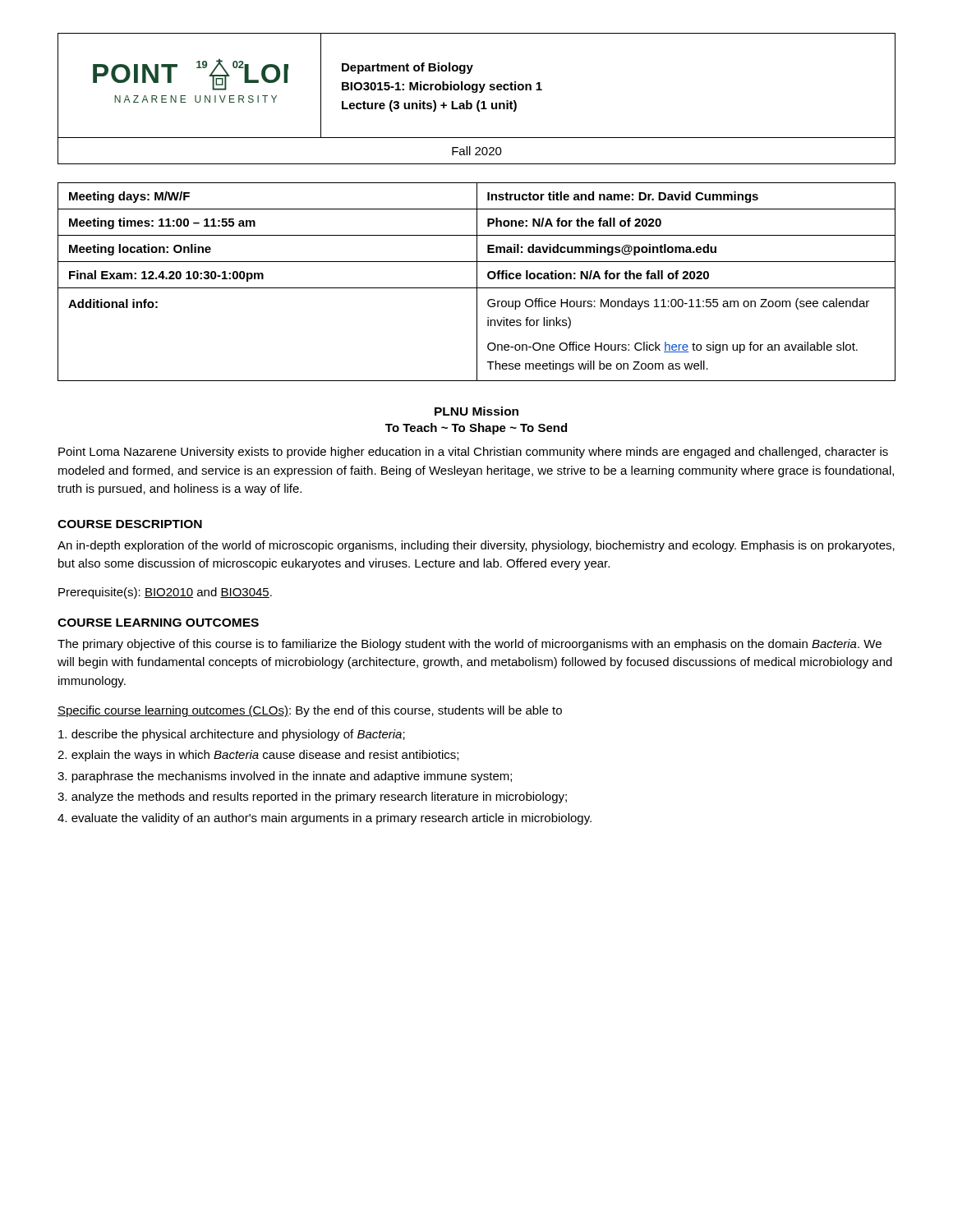Find the text block starting "3. paraphrase the mechanisms involved in the innate"
953x1232 pixels.
[285, 775]
